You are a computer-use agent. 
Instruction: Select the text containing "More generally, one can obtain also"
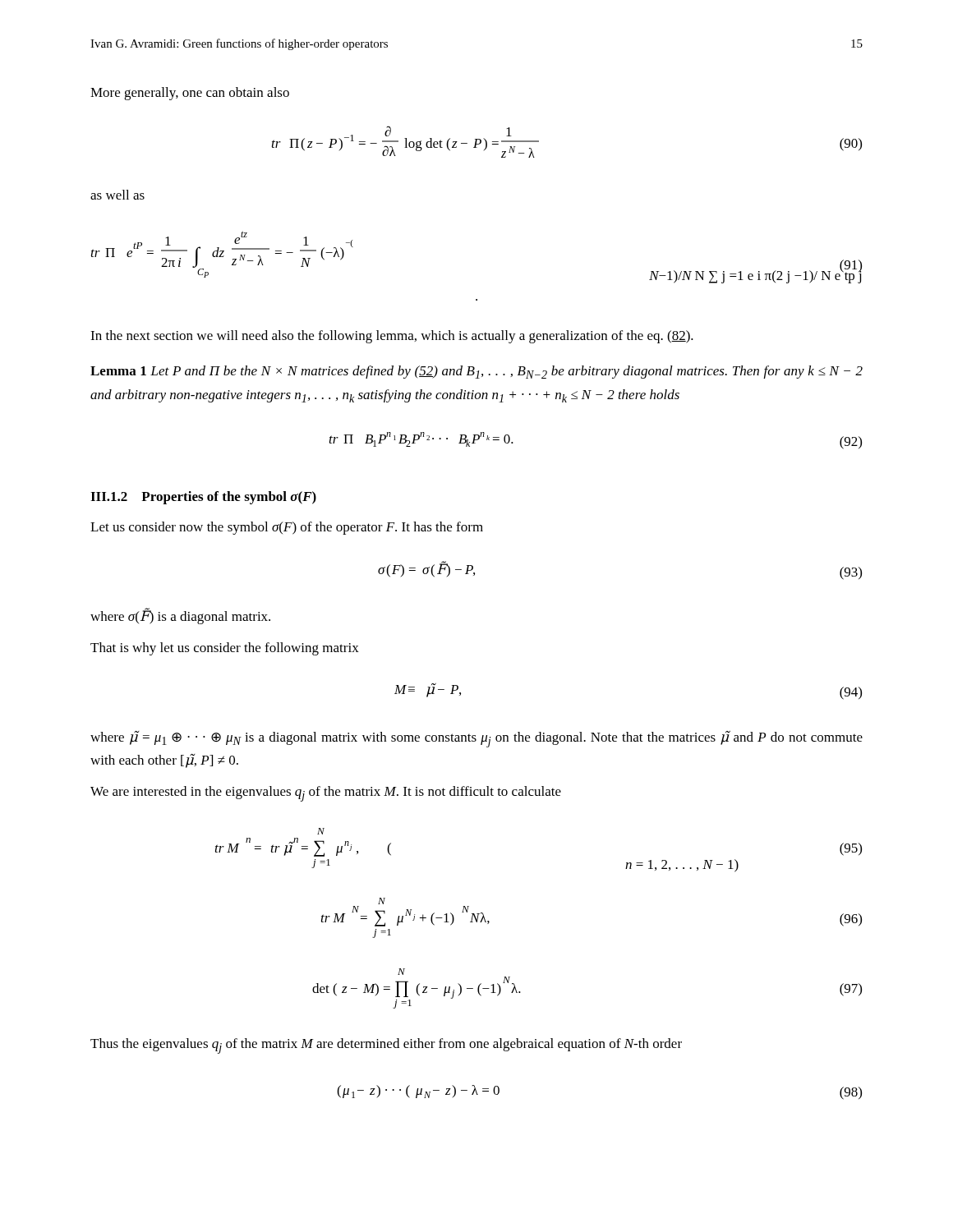pos(190,92)
